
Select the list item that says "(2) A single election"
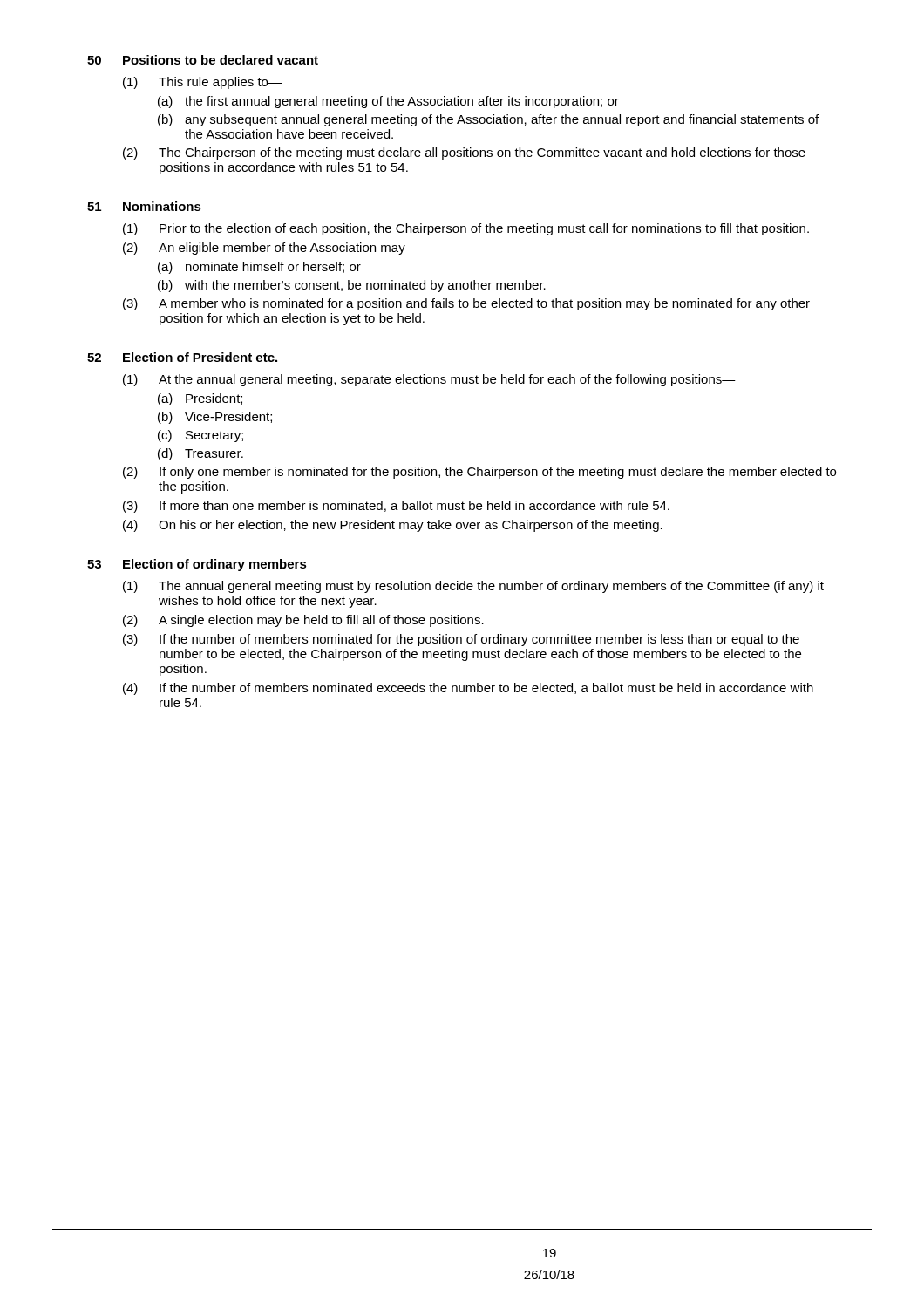[479, 620]
